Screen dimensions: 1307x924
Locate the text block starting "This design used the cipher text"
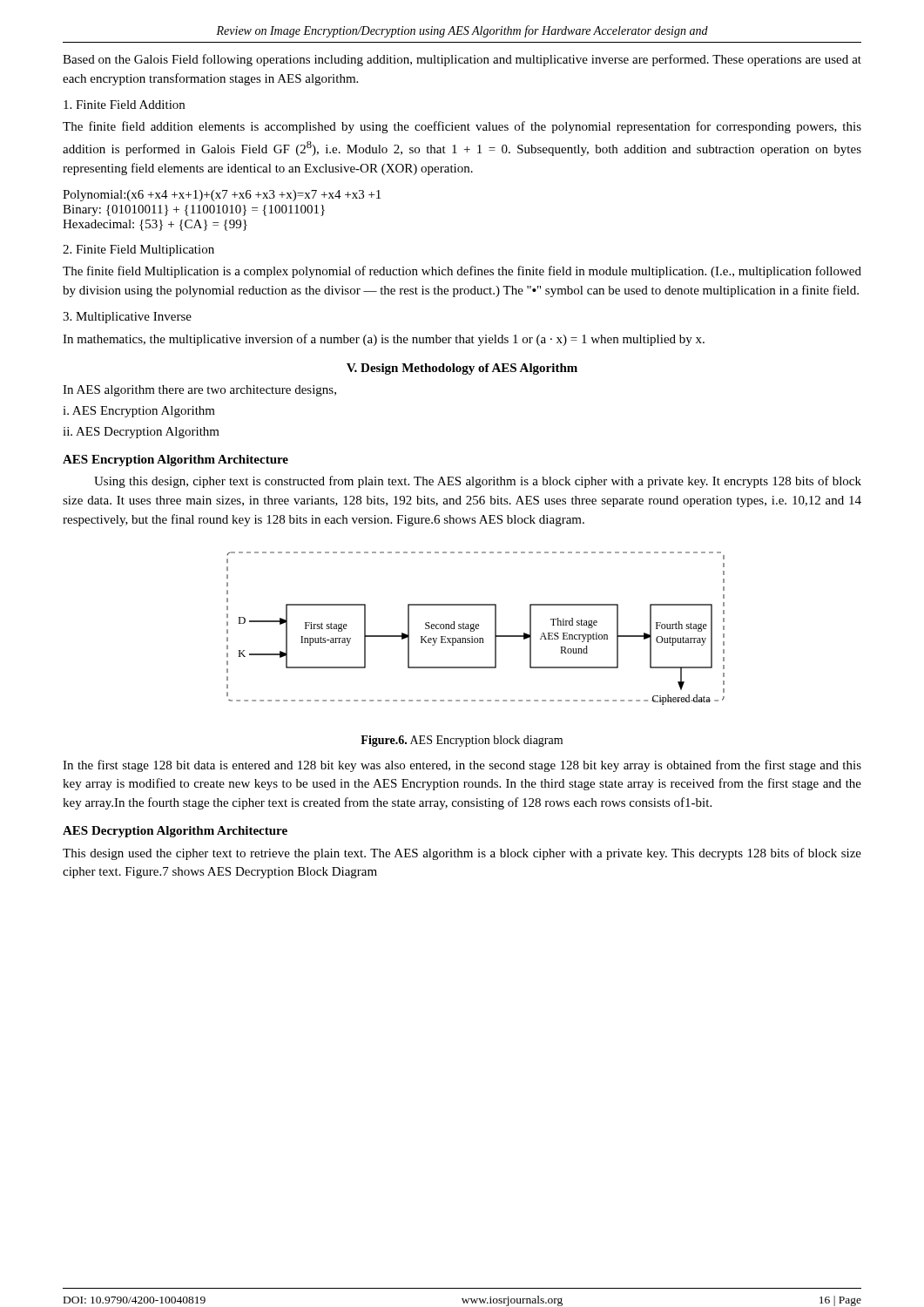tap(462, 863)
